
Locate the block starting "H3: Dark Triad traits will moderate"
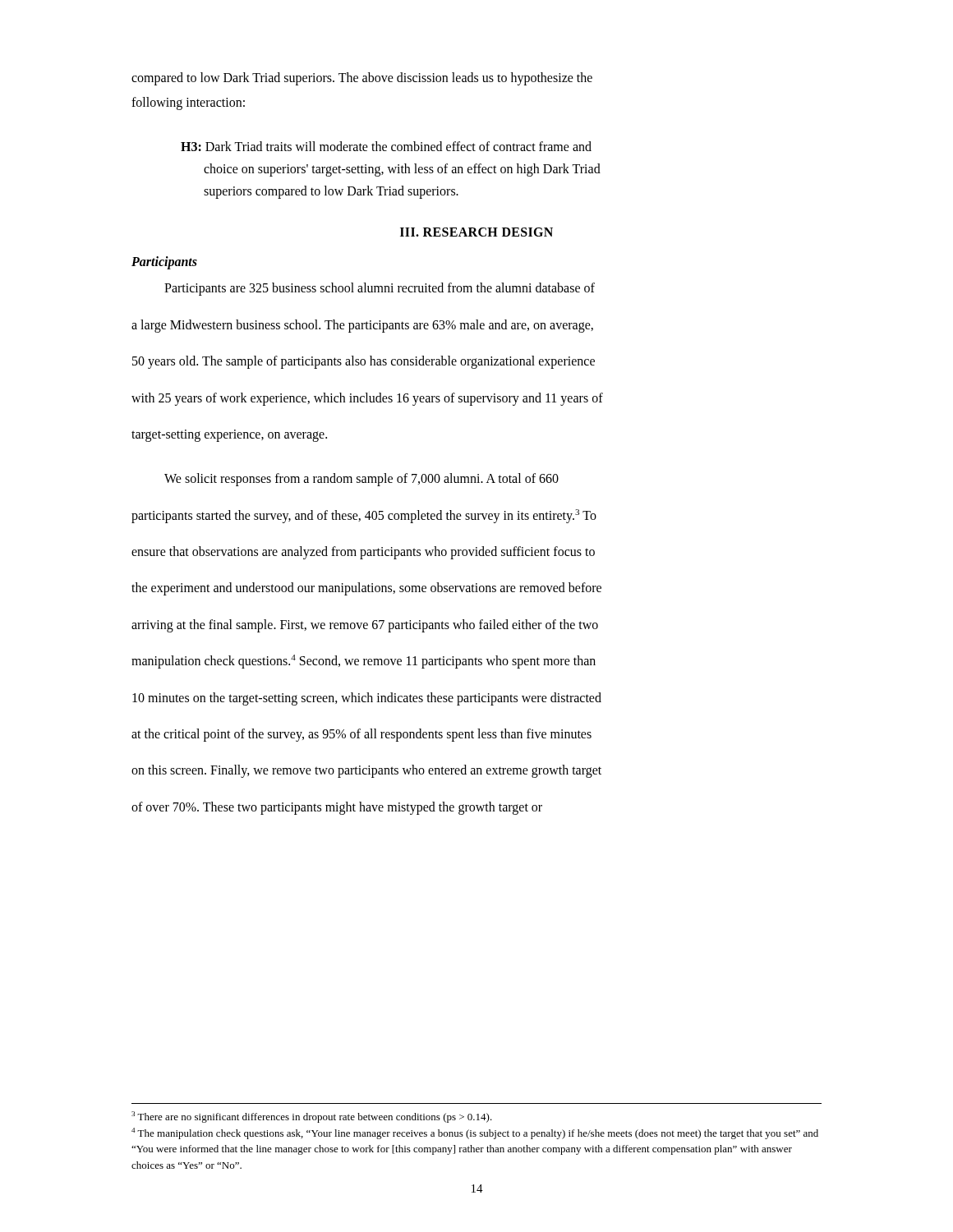click(391, 169)
